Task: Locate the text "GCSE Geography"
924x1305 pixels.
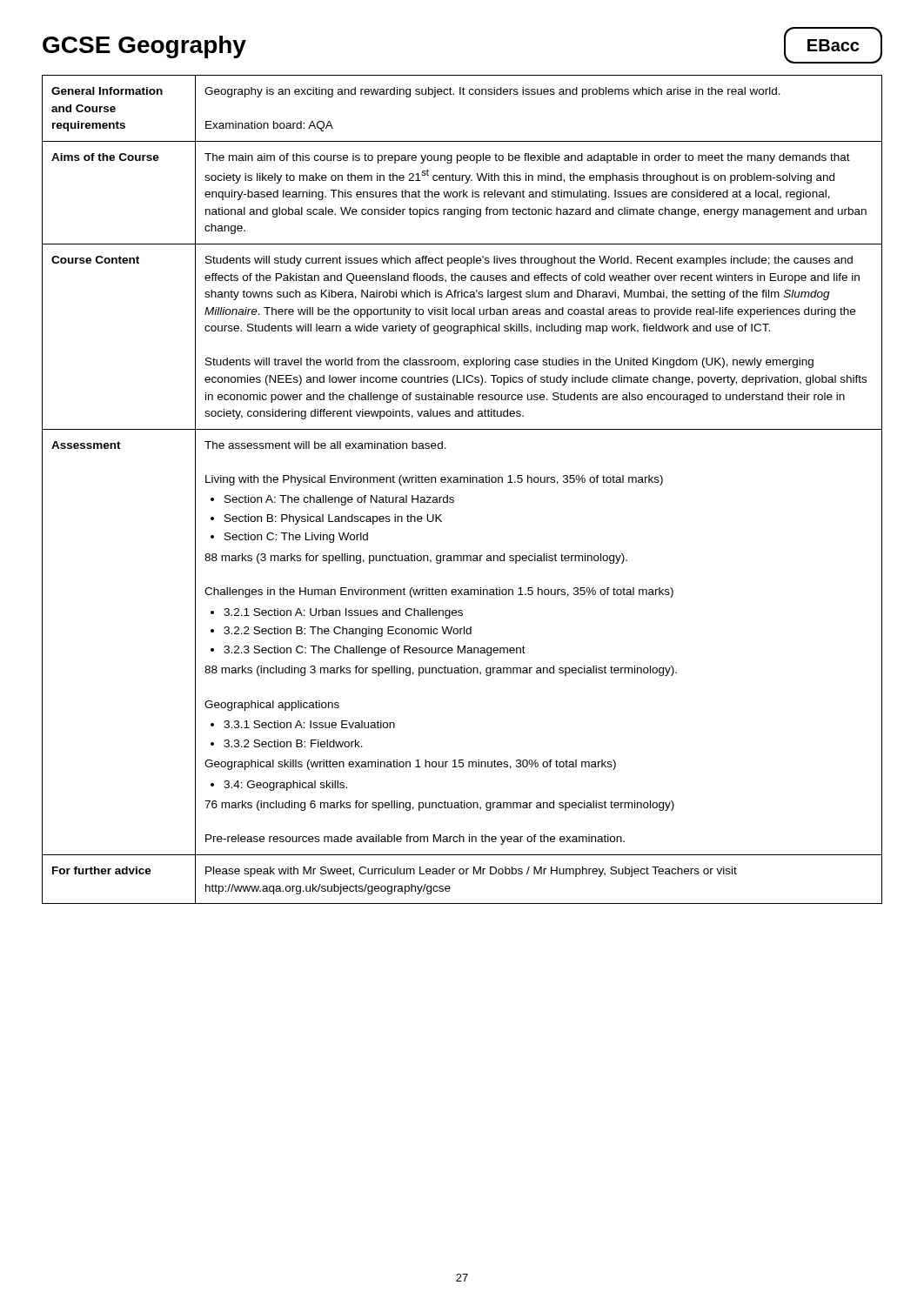Action: click(x=144, y=45)
